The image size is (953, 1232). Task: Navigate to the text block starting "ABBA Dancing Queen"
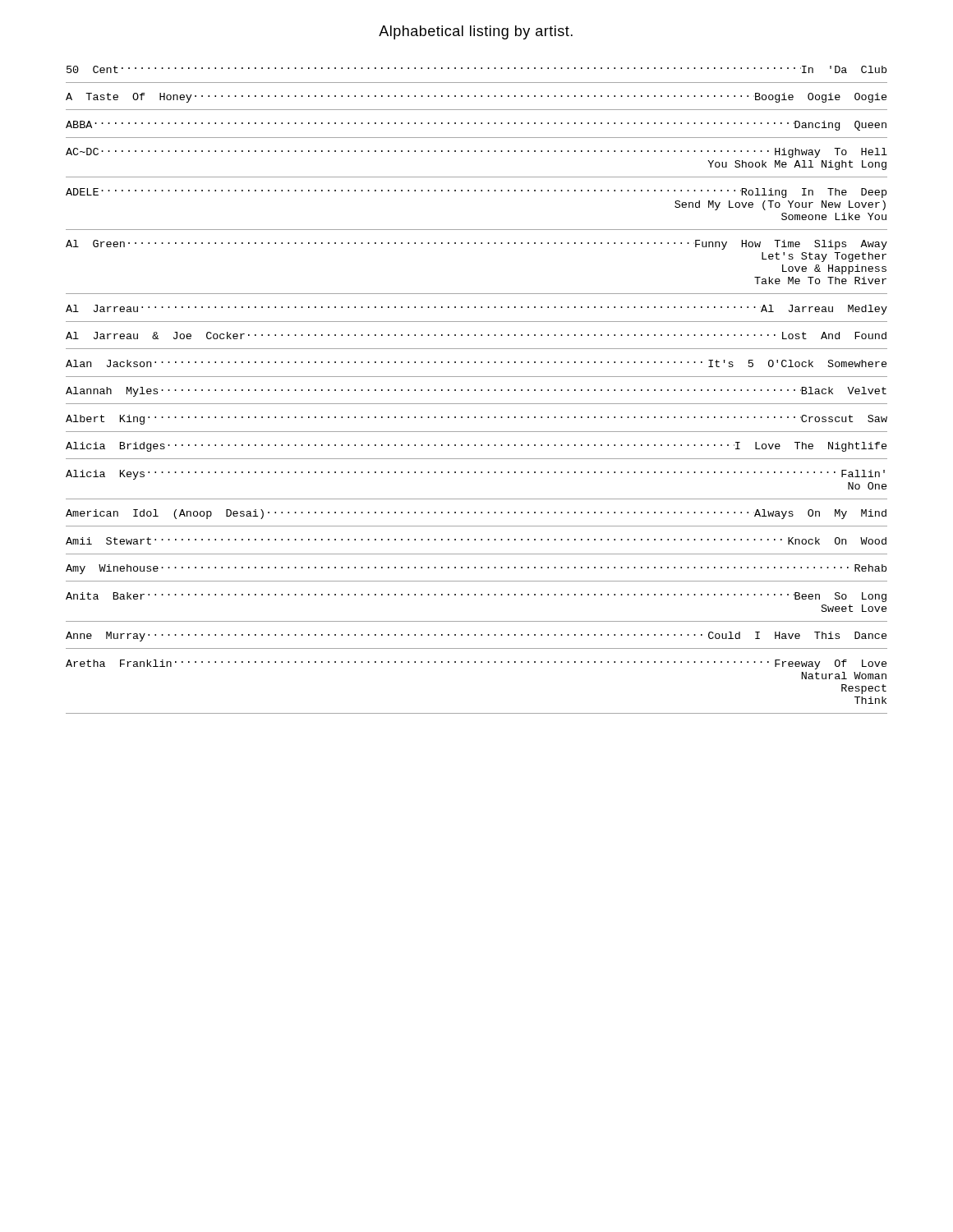tap(476, 123)
